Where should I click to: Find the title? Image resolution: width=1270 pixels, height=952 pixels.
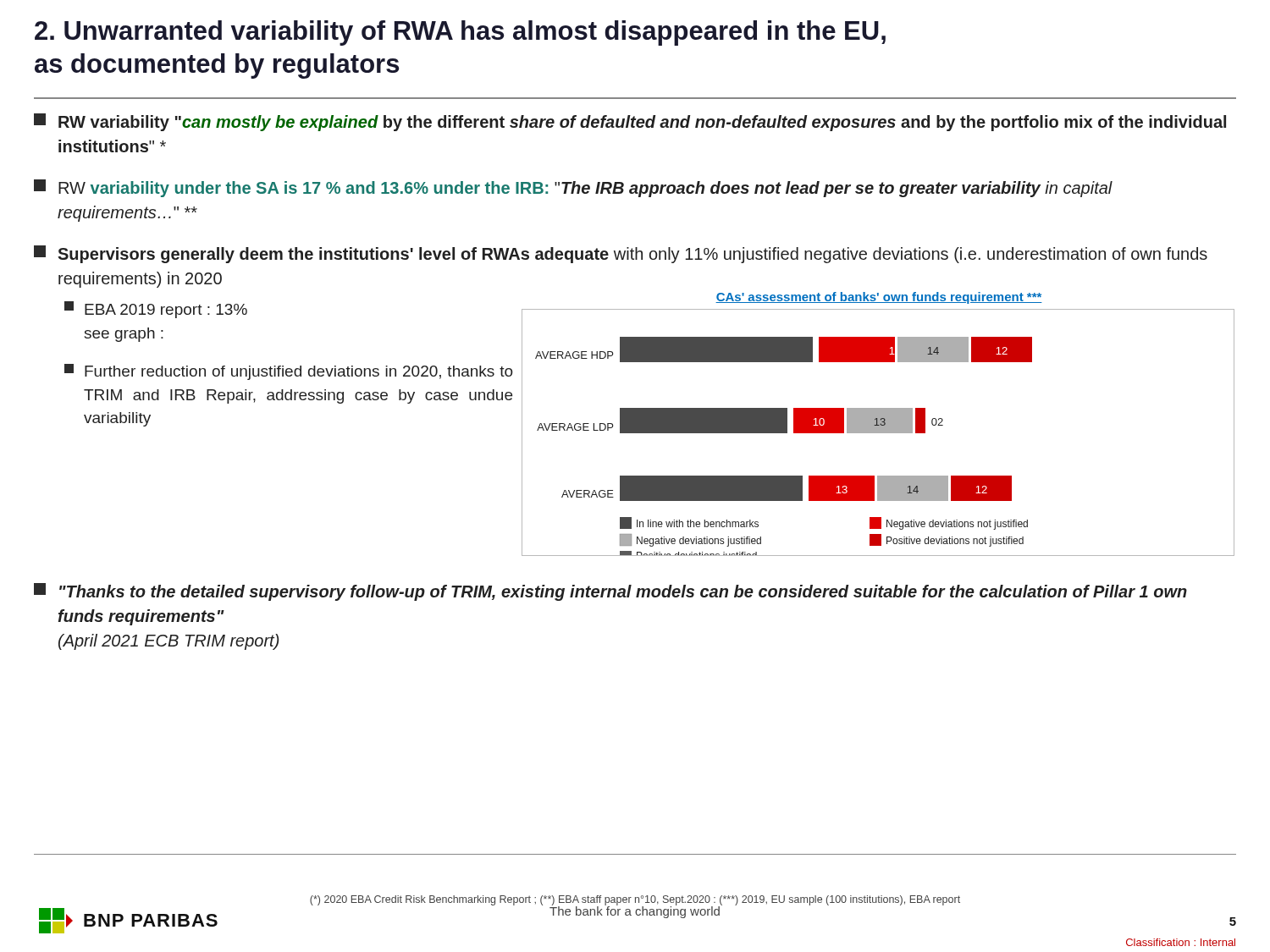click(x=635, y=48)
